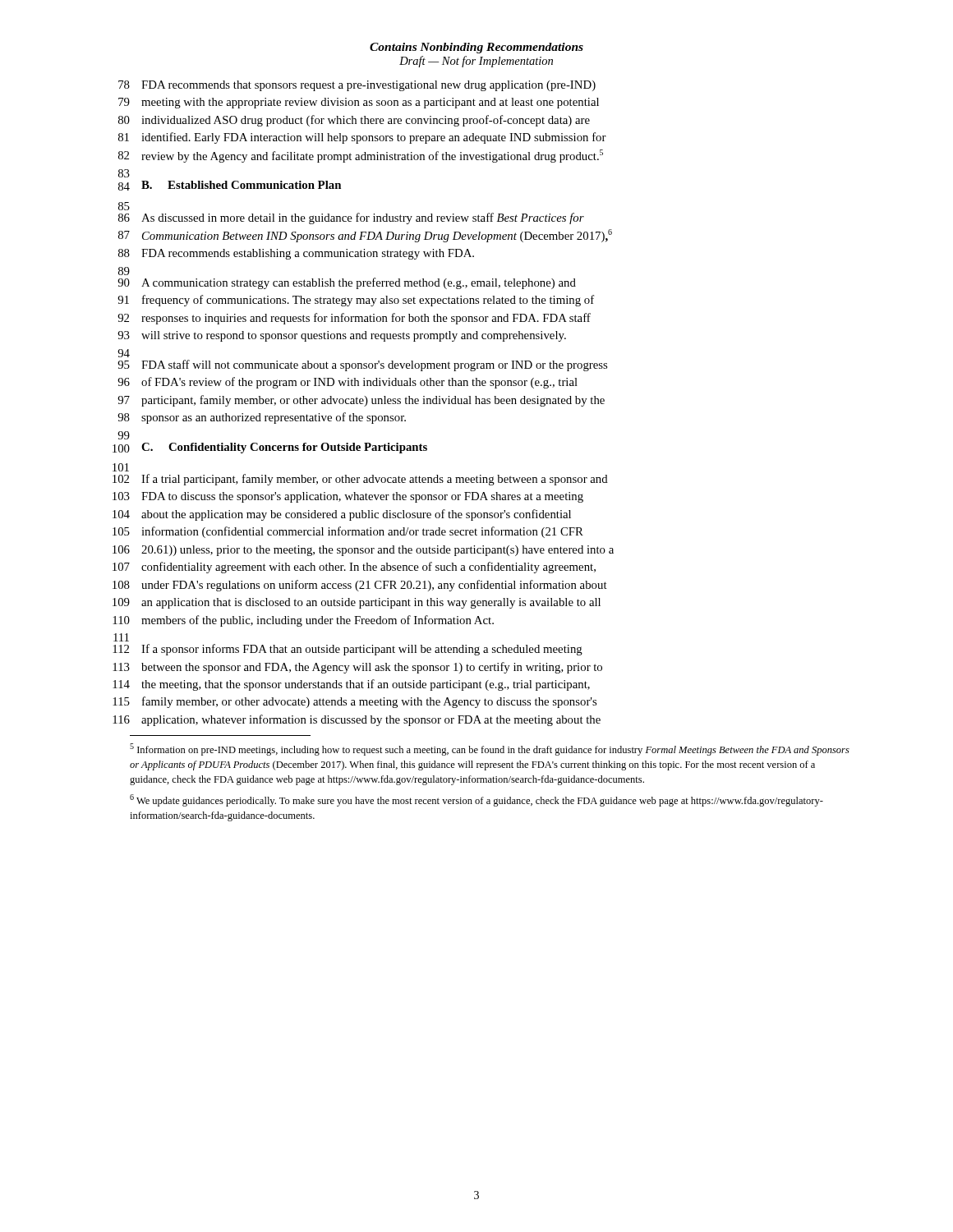Click on the region starting "5 Information on pre-IND"

(490, 763)
